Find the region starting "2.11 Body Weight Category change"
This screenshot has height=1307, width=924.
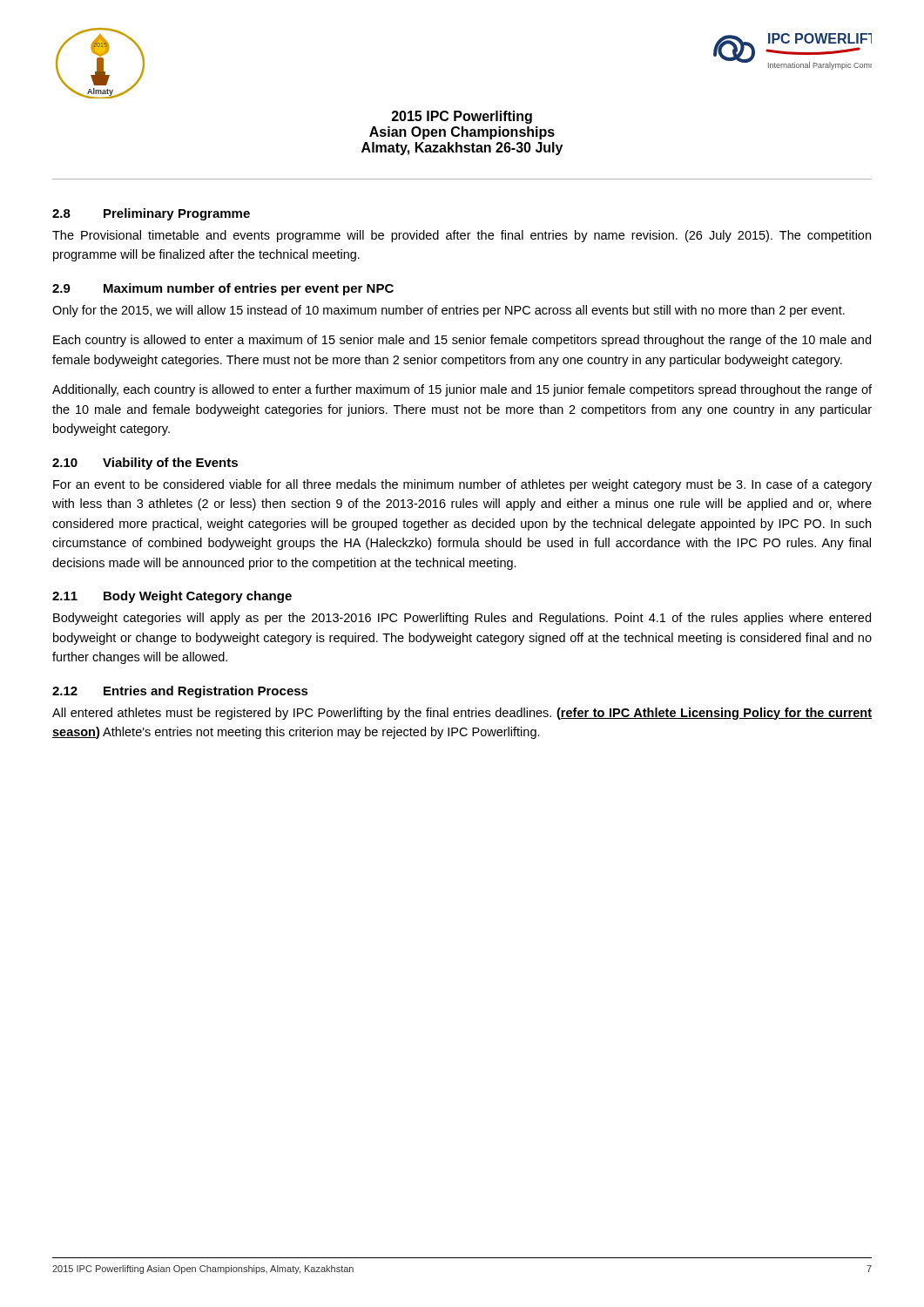pos(172,596)
